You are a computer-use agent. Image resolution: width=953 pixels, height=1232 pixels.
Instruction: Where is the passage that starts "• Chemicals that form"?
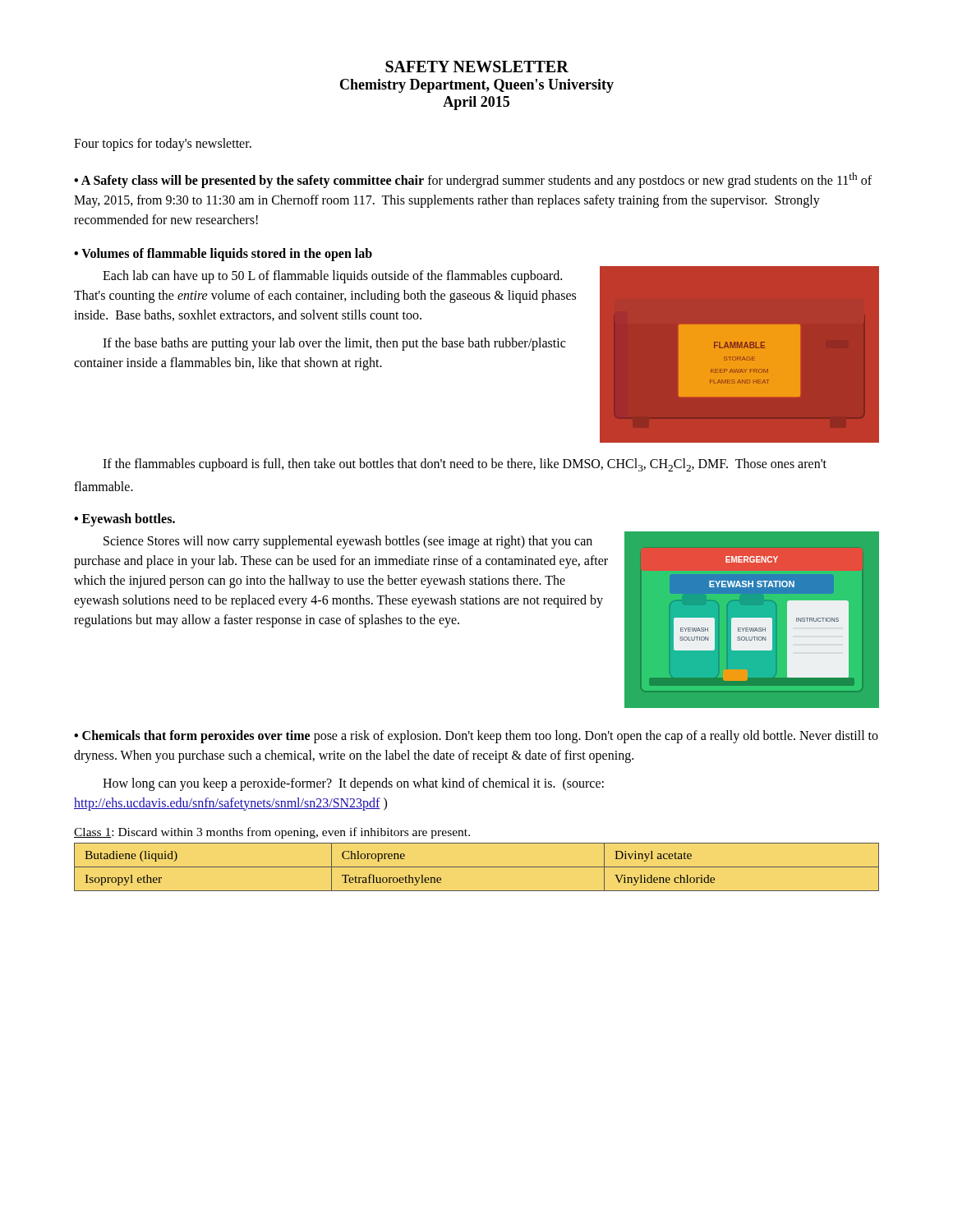click(x=476, y=769)
